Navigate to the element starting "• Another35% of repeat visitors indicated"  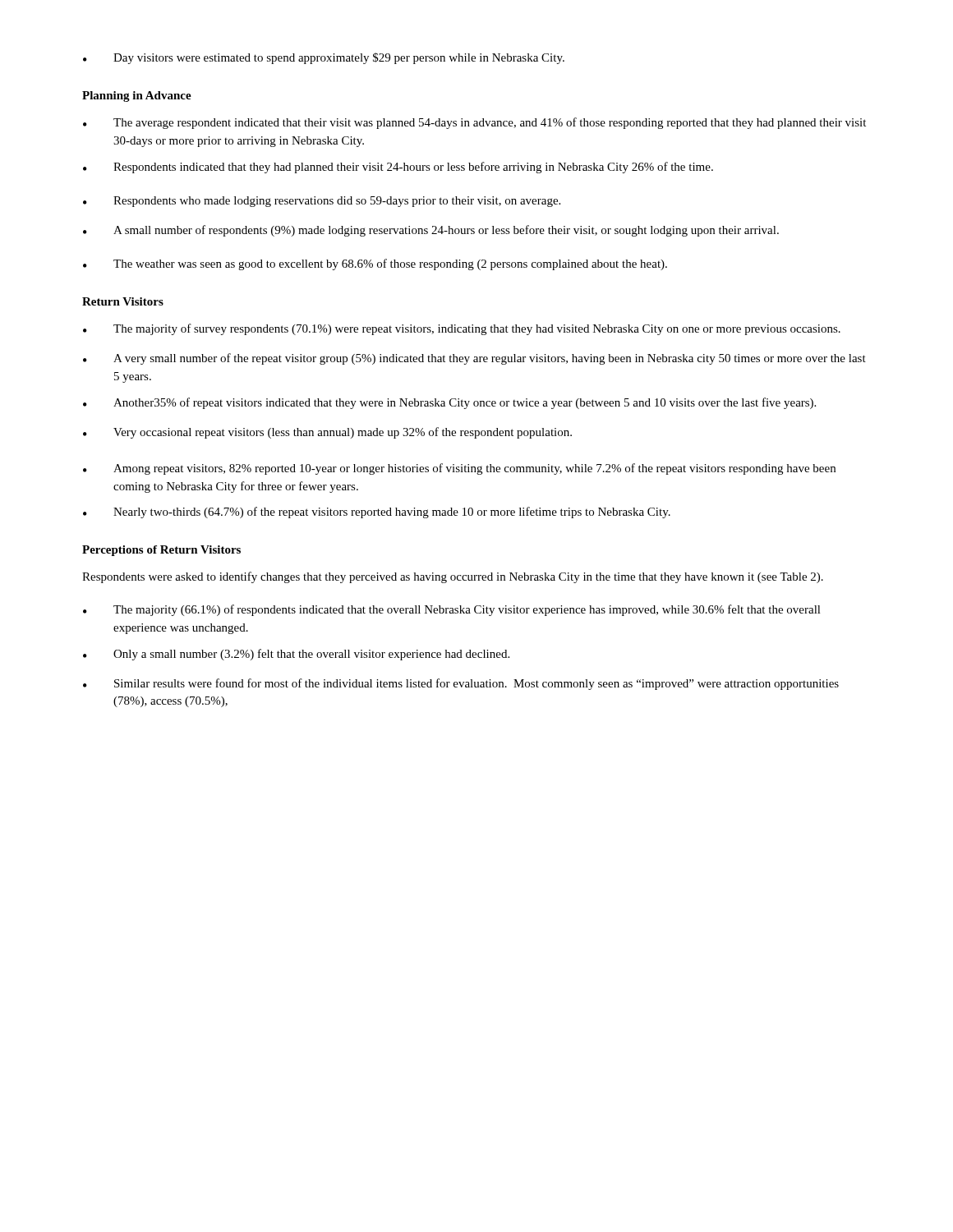coord(476,405)
